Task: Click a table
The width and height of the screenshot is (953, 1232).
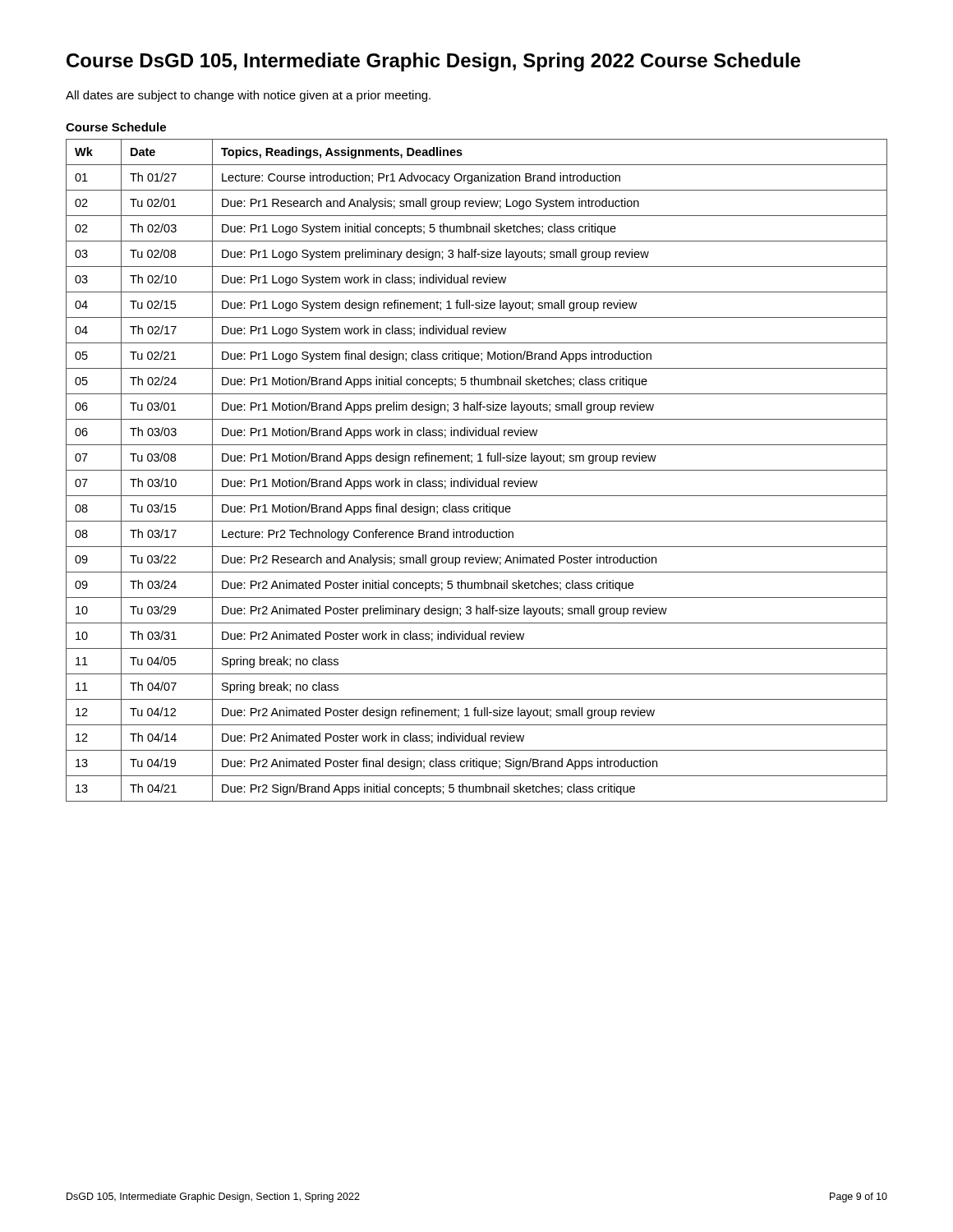Action: click(476, 470)
